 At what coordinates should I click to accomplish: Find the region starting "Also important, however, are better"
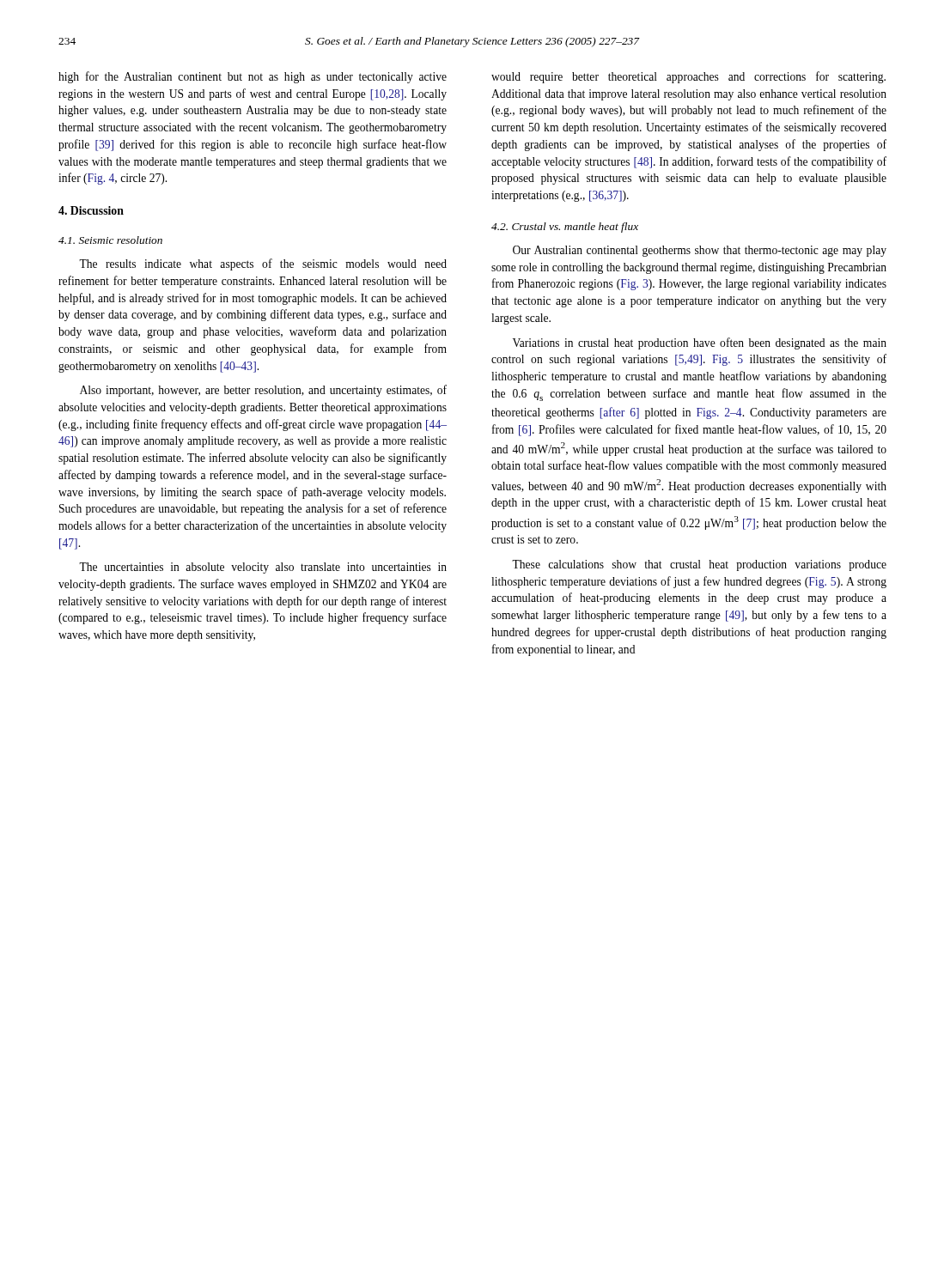pos(253,467)
